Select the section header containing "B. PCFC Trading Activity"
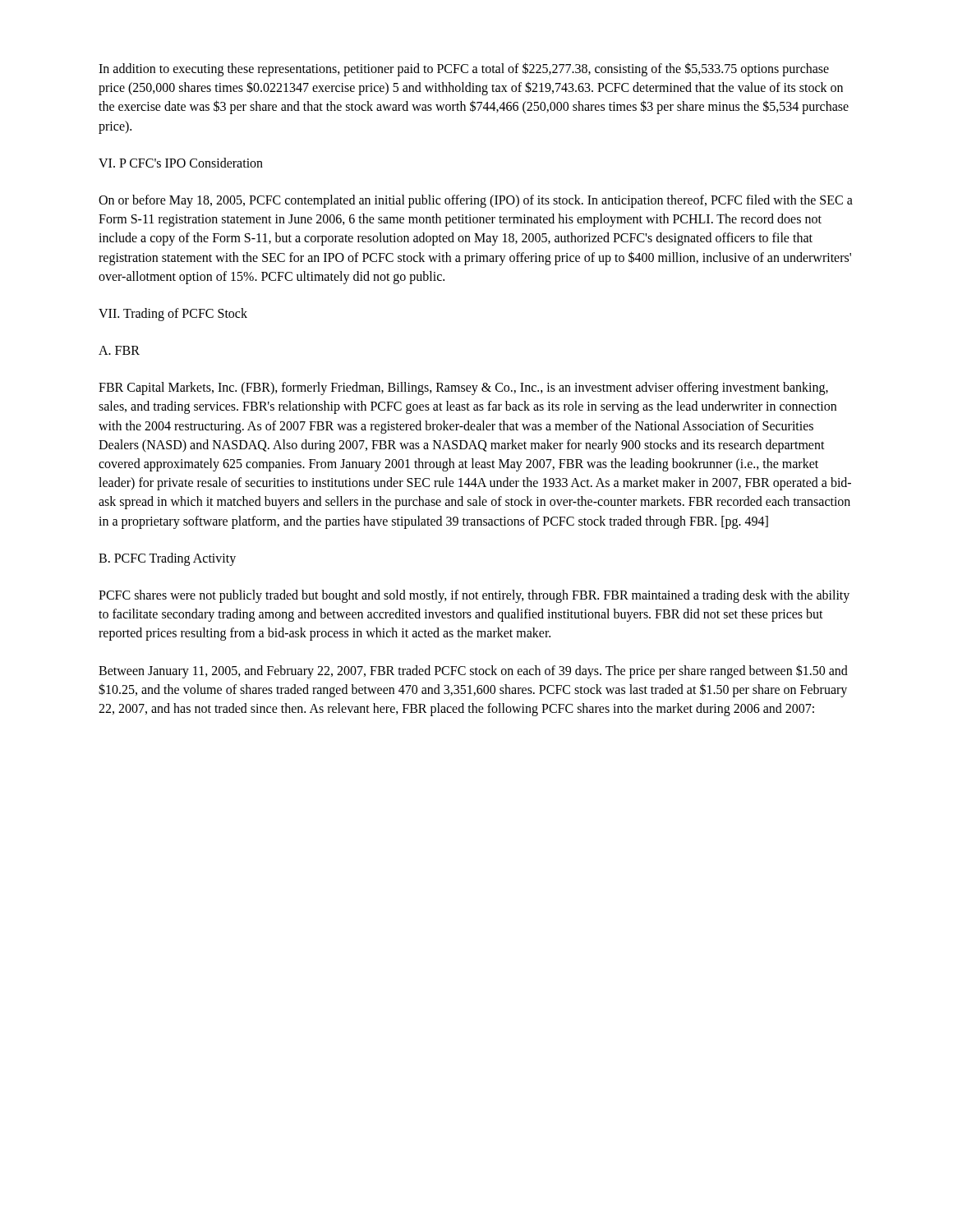This screenshot has width=953, height=1232. (x=167, y=558)
